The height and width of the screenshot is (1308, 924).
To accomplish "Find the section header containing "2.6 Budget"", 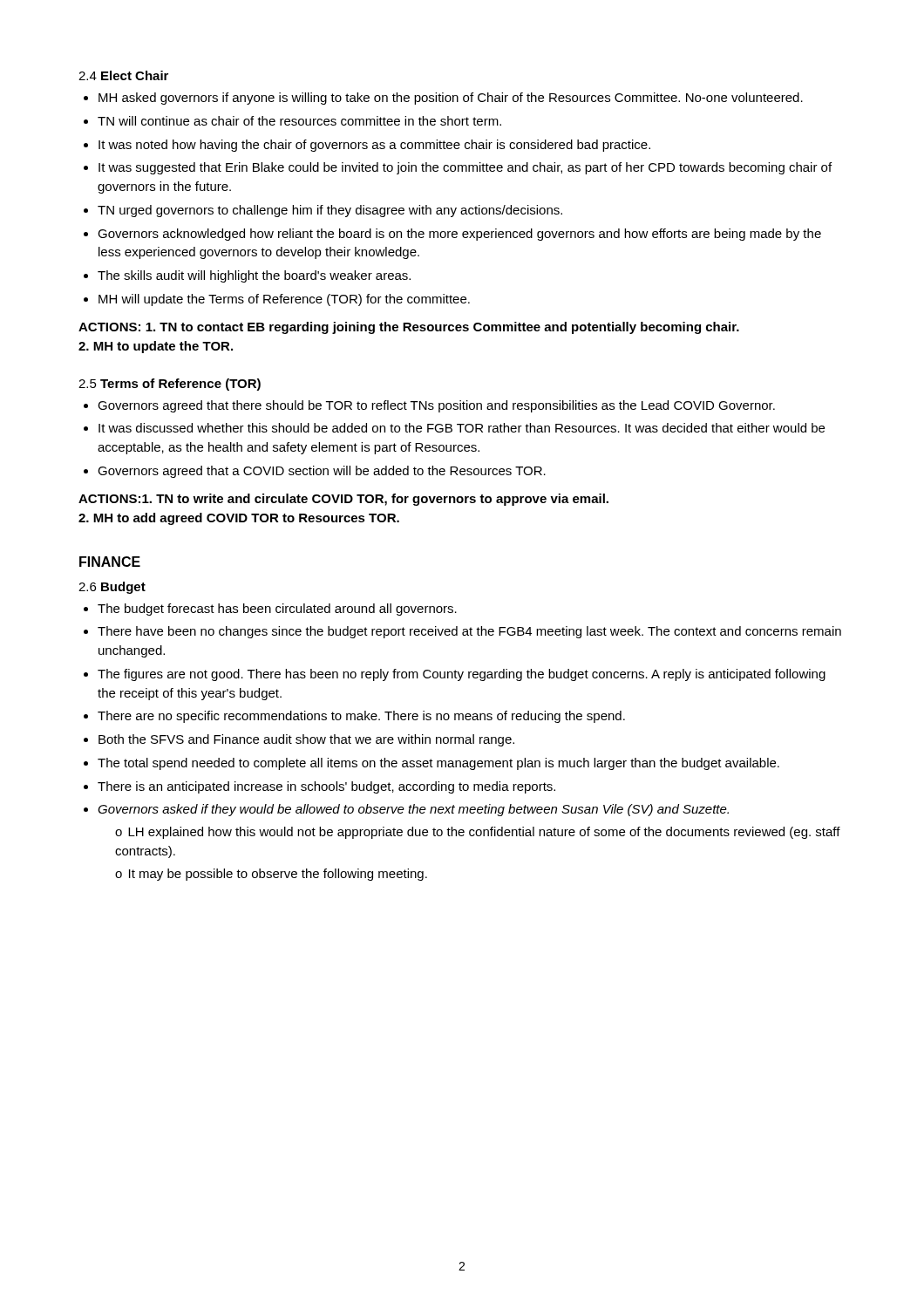I will coord(112,586).
